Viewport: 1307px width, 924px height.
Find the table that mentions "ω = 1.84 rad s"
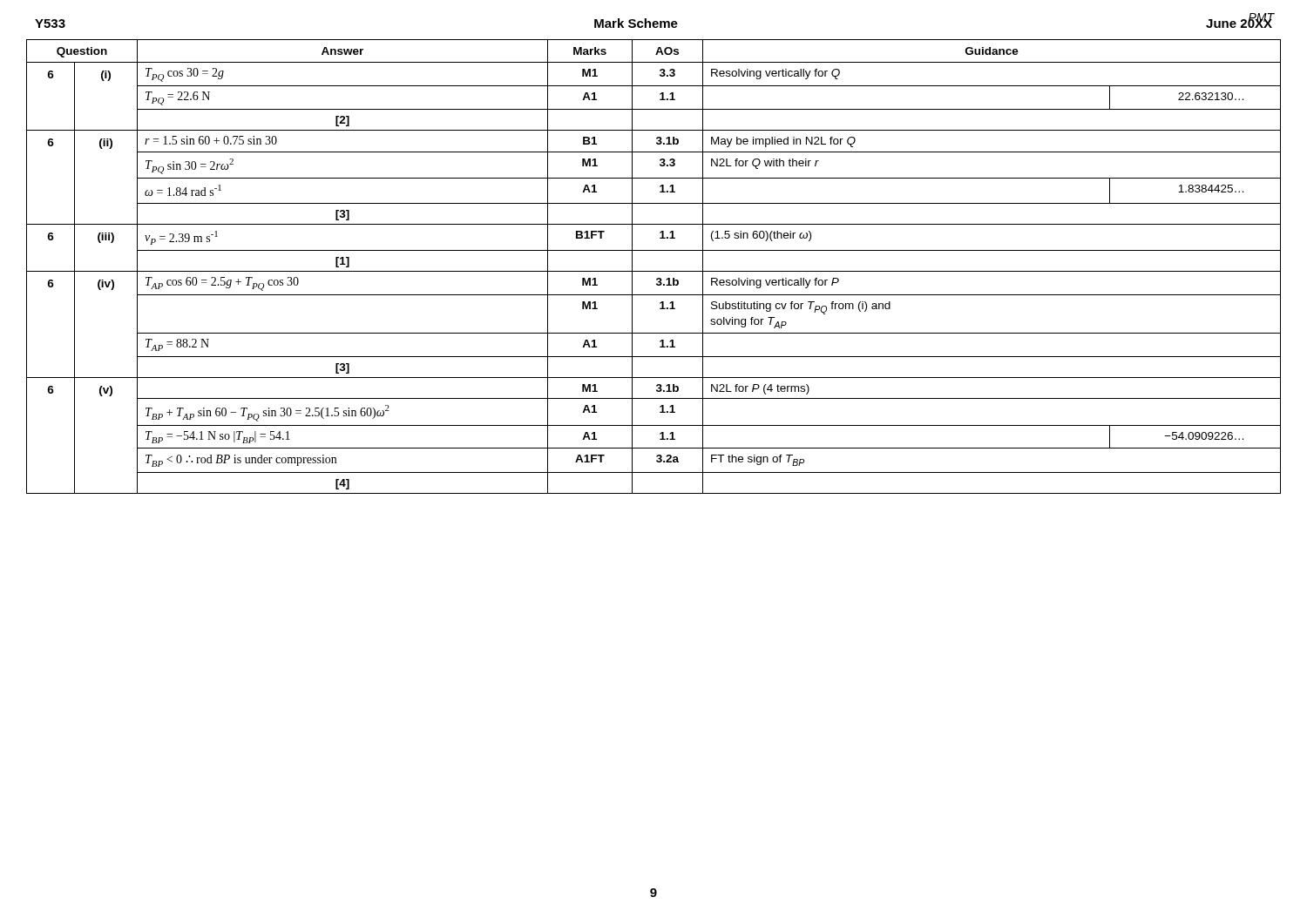[x=654, y=267]
